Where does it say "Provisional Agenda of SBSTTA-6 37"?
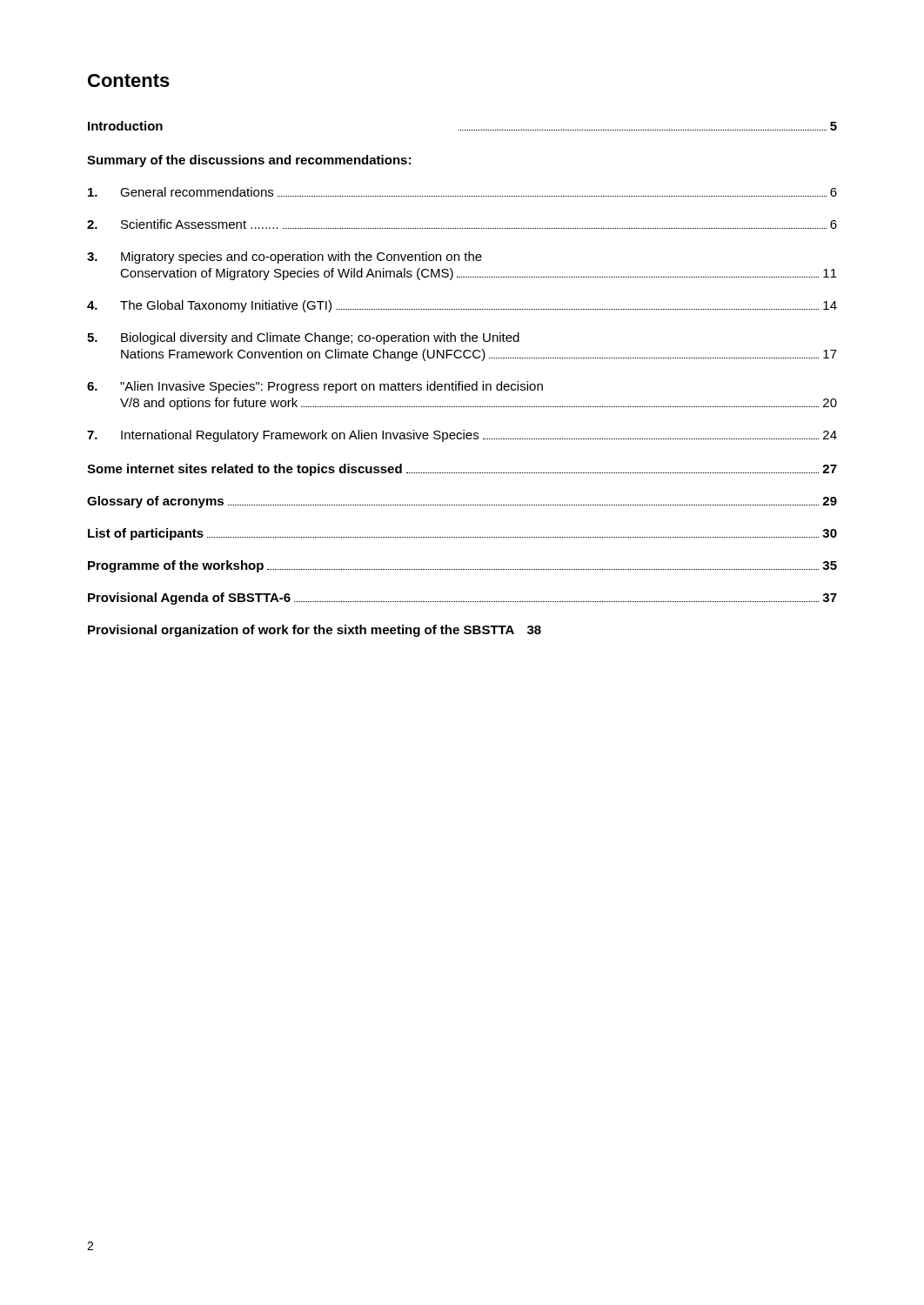 click(462, 597)
